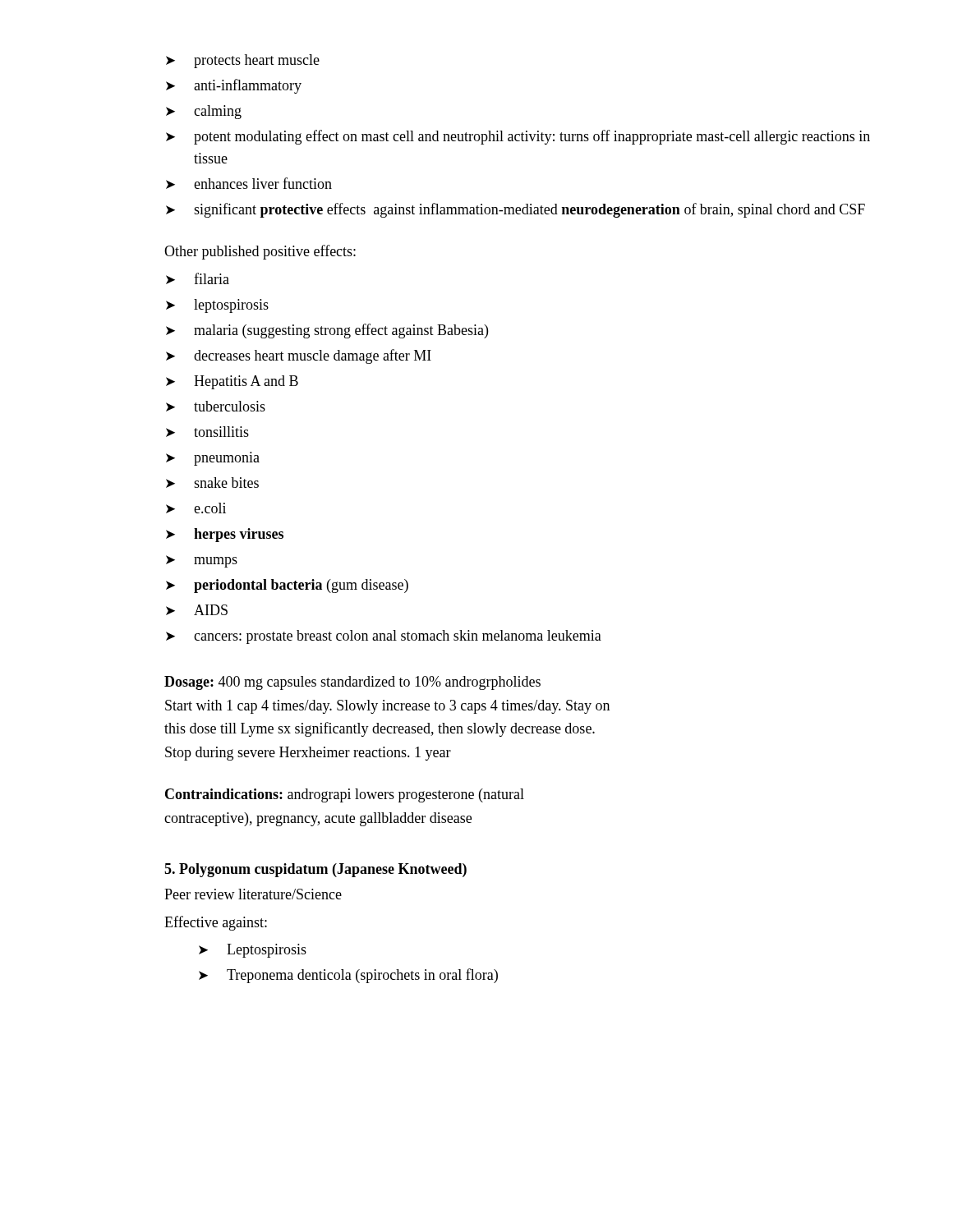Image resolution: width=953 pixels, height=1232 pixels.
Task: Locate the block starting "➤ periodontal bacteria (gum disease)"
Action: [x=287, y=586]
